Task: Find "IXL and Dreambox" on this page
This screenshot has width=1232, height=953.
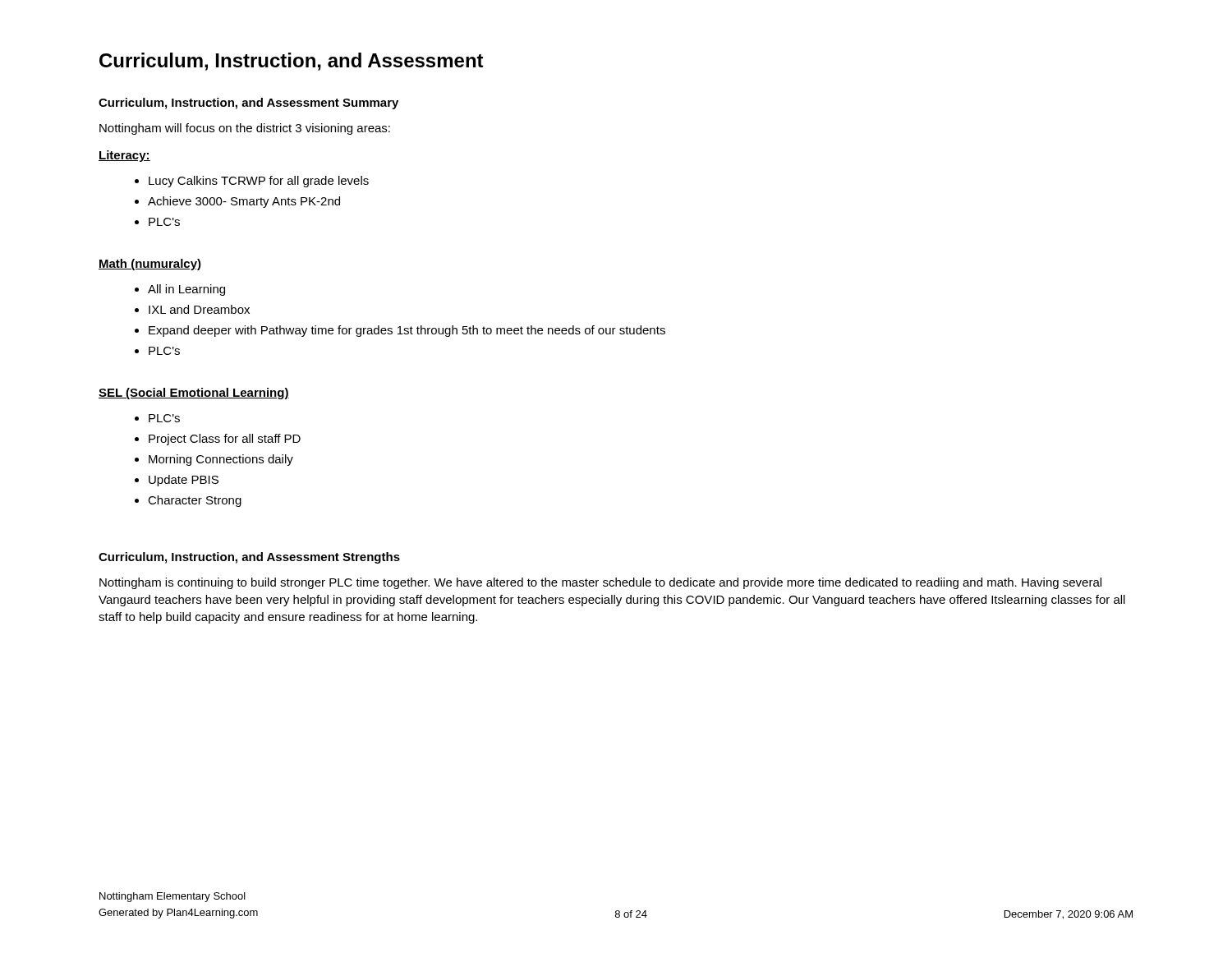Action: (x=192, y=309)
